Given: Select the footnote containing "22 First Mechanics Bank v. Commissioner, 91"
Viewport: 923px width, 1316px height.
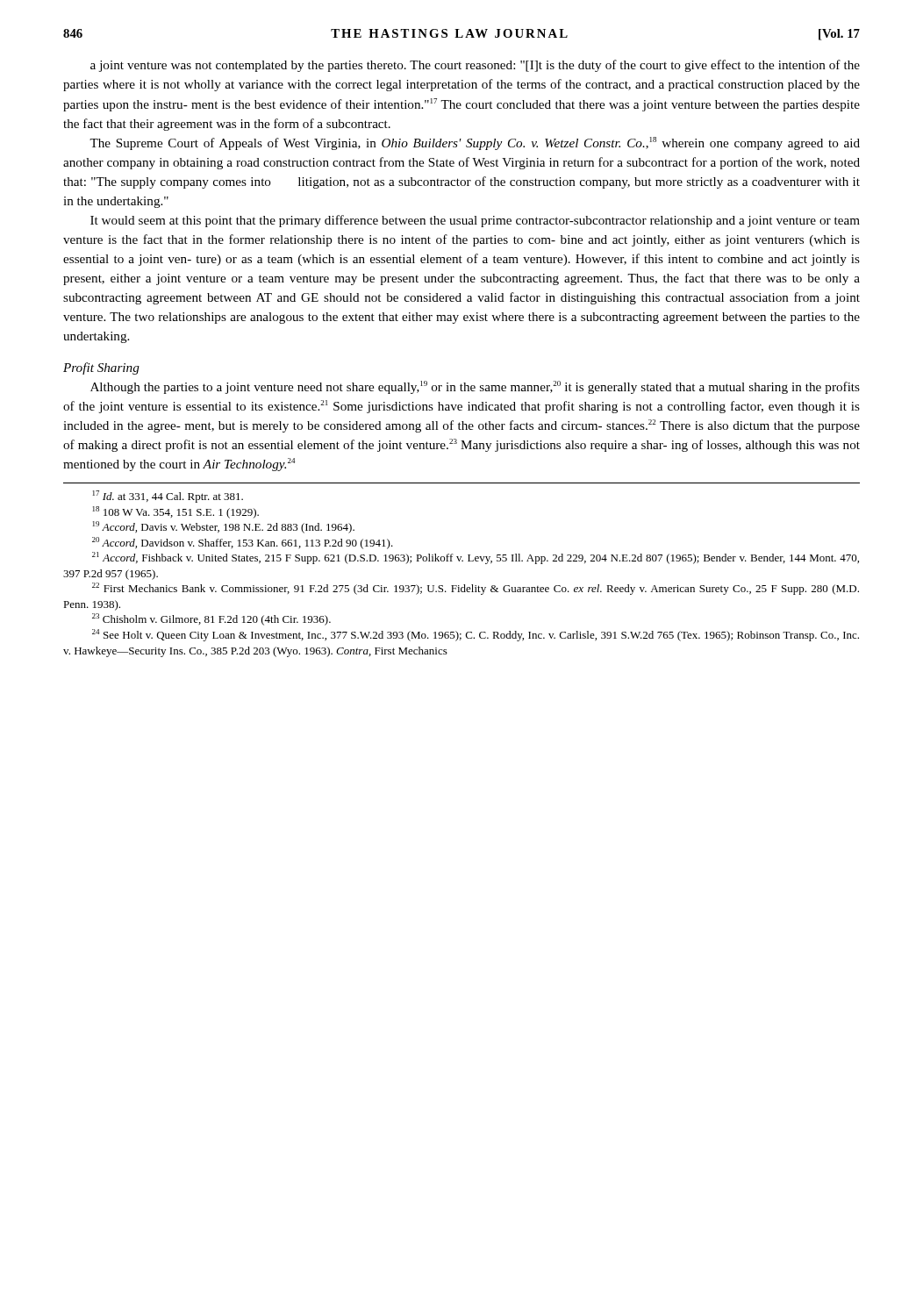Looking at the screenshot, I should [x=462, y=597].
